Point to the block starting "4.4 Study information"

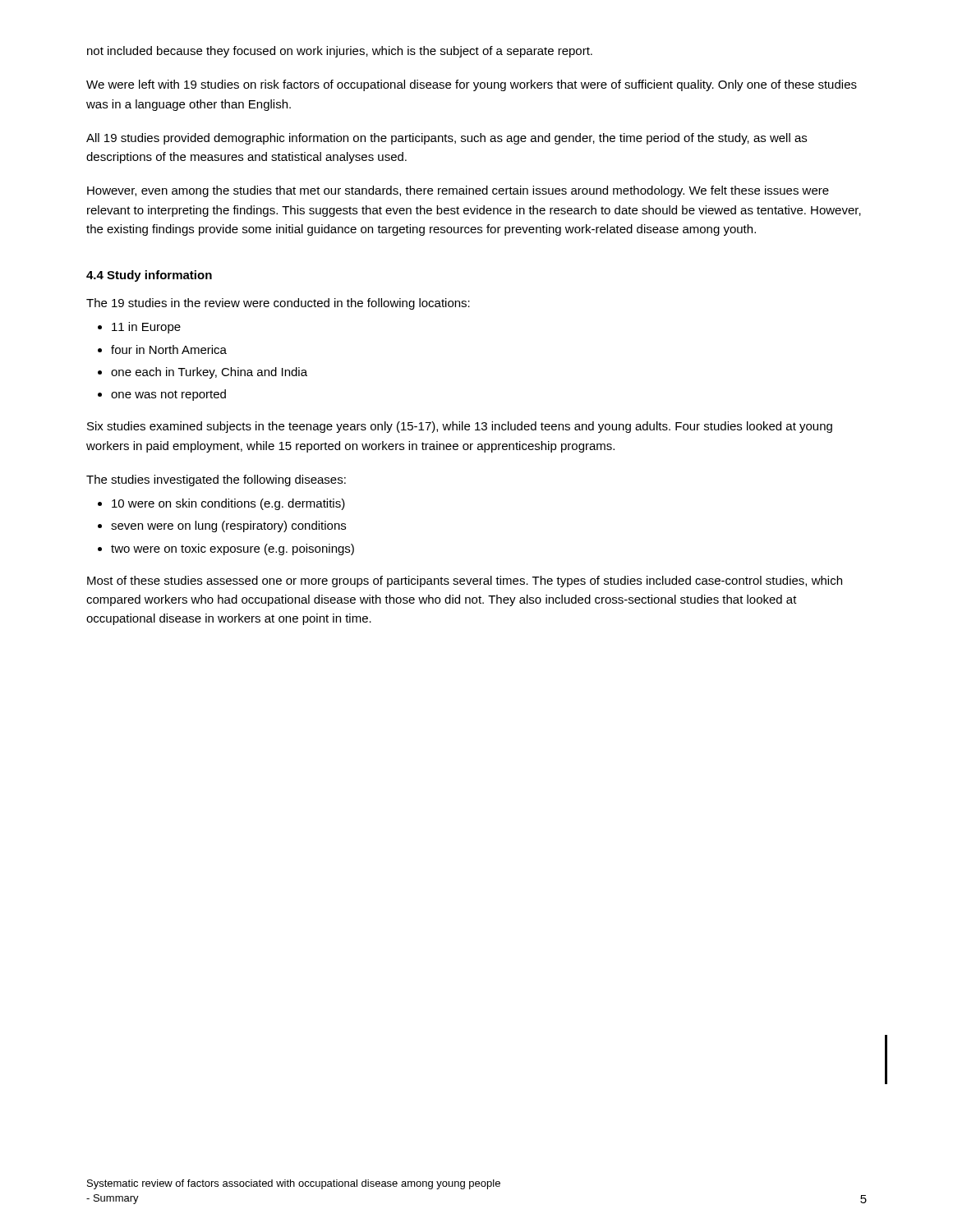149,275
